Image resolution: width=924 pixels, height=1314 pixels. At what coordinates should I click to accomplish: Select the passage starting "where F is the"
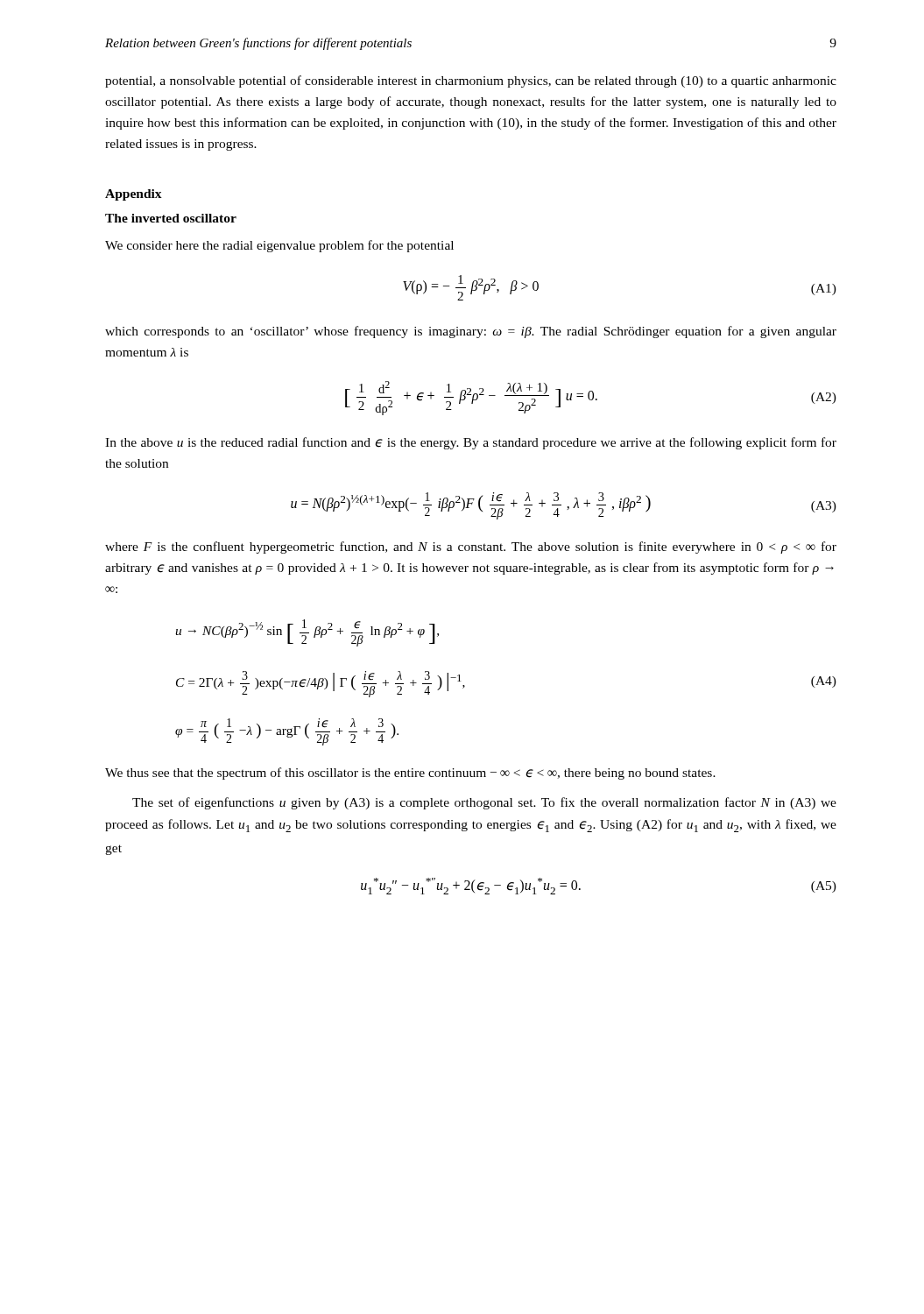471,568
